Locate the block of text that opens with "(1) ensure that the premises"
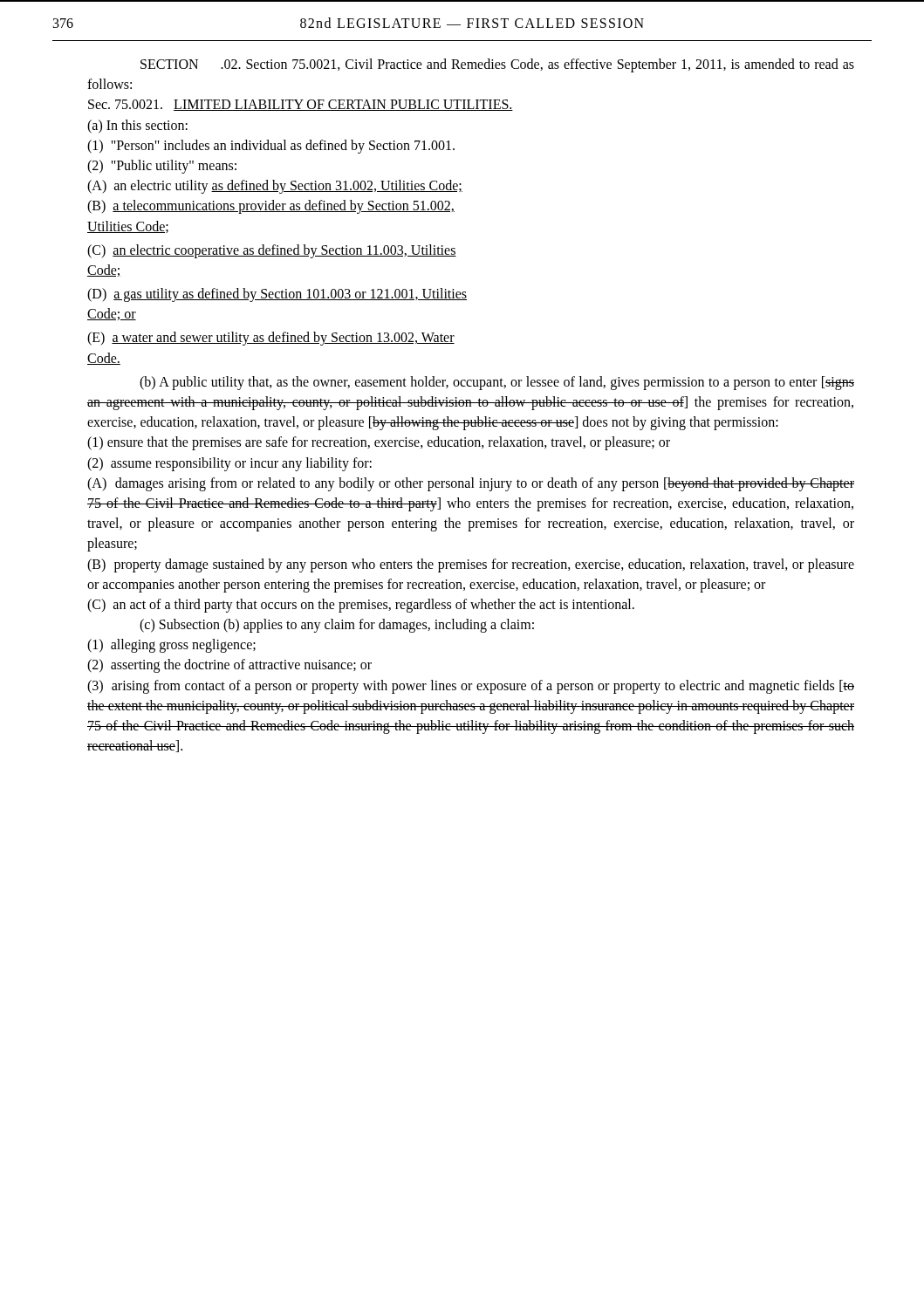 (471, 442)
